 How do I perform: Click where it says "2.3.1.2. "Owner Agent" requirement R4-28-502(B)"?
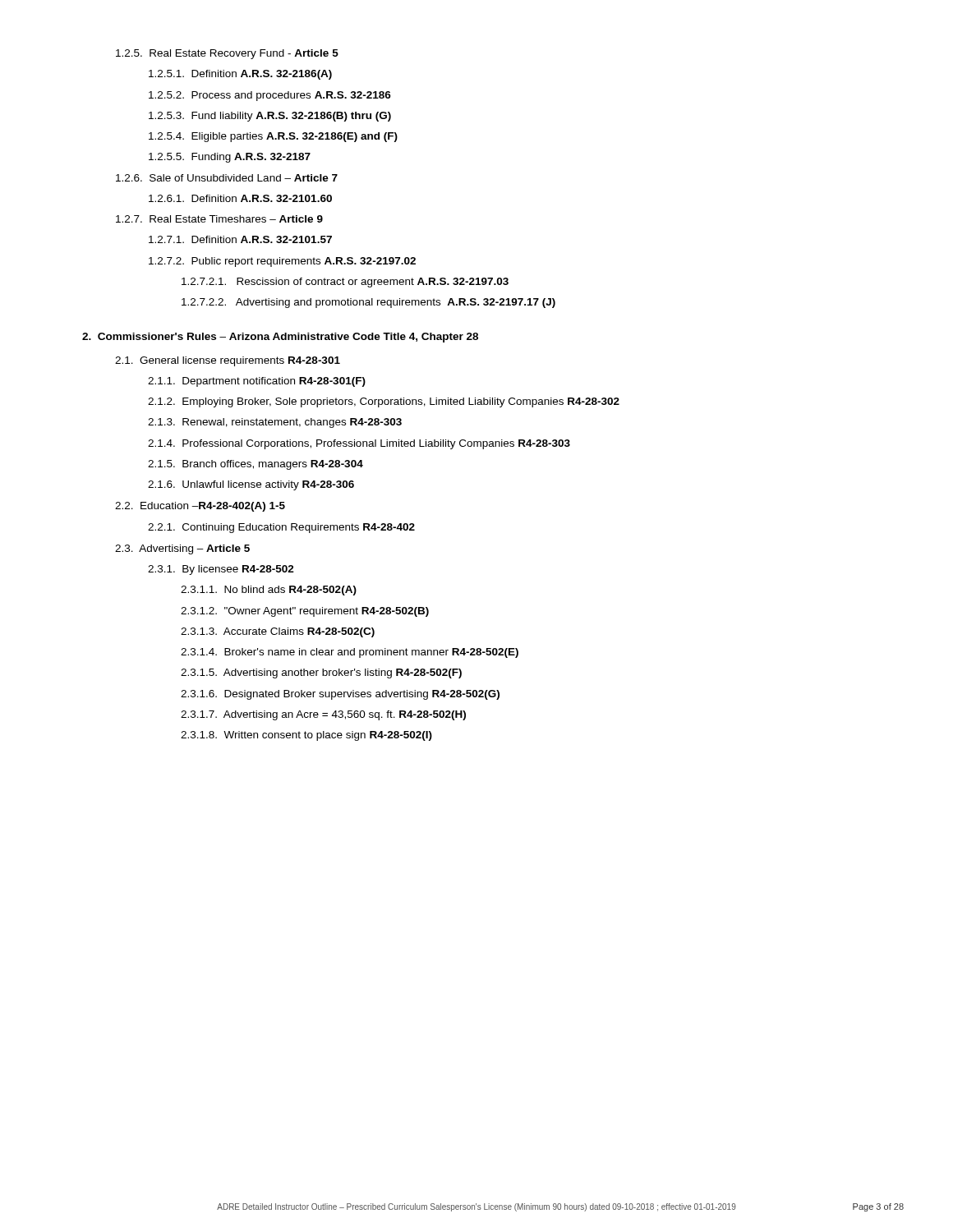coord(305,610)
